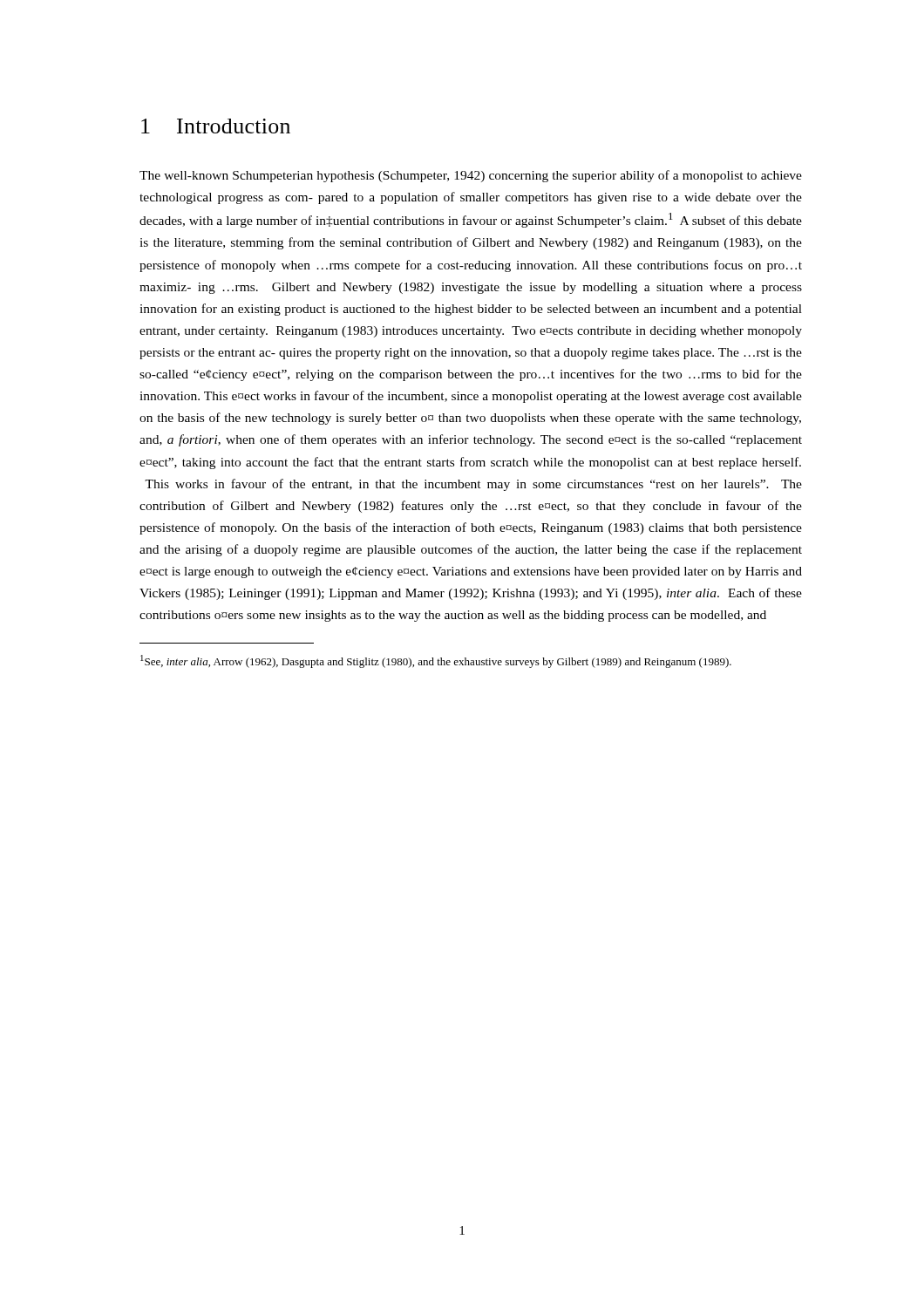Where is the passage that starts "The well-known Schumpeterian hypothesis"?
This screenshot has height=1308, width=924.
click(x=471, y=395)
